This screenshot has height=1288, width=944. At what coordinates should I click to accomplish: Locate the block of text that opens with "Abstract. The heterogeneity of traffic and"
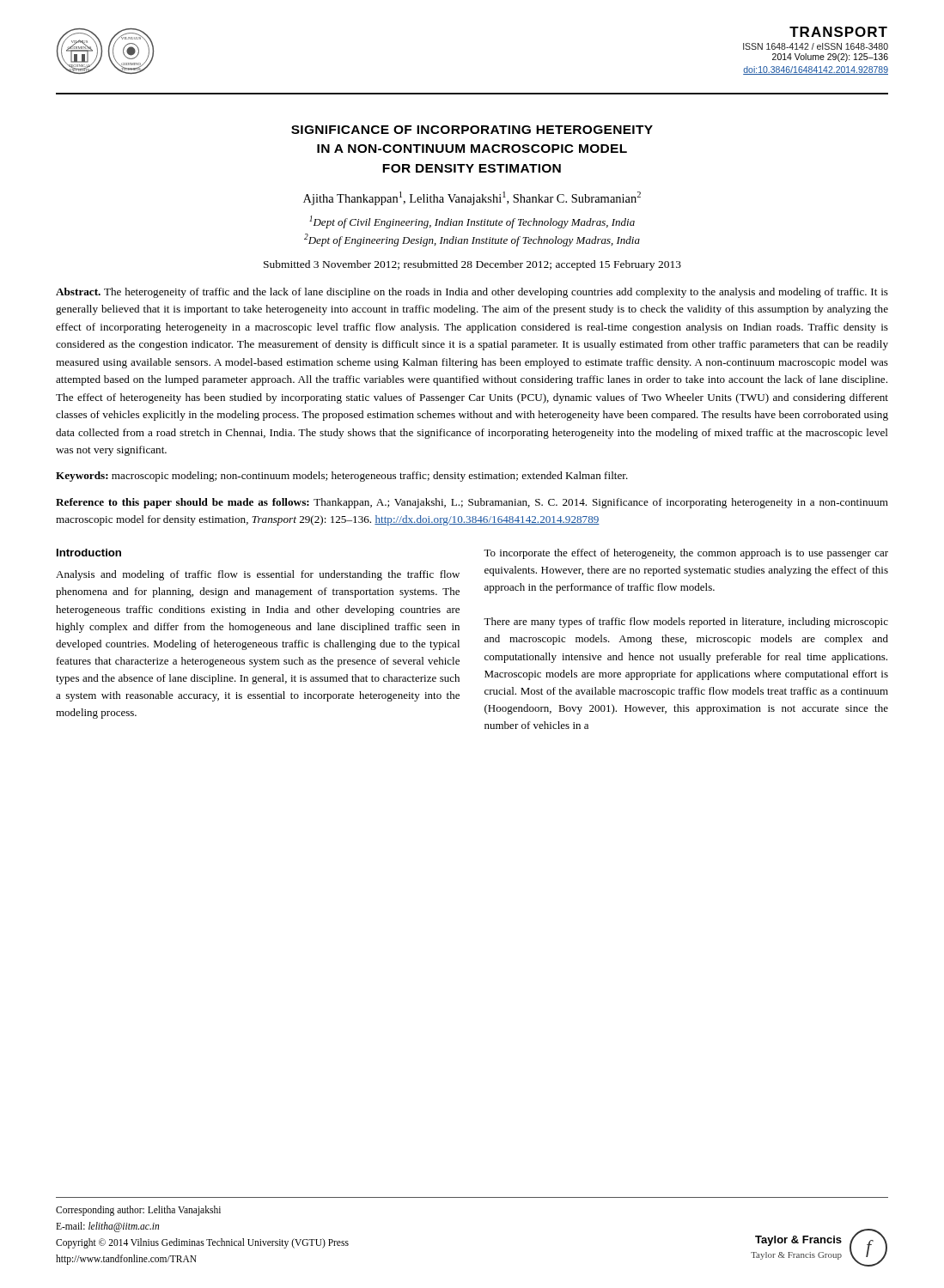(472, 370)
